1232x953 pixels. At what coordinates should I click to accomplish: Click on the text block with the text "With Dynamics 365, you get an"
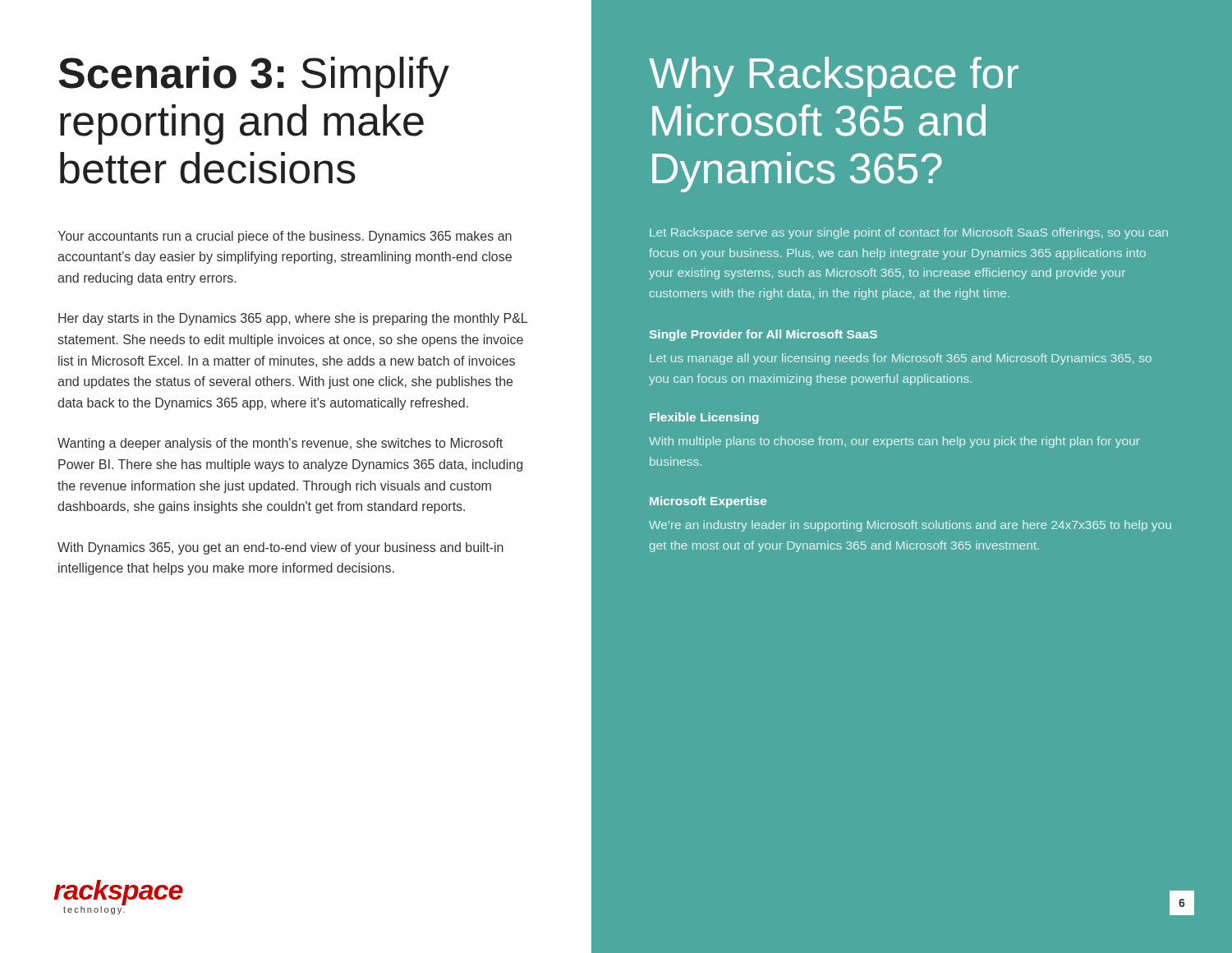click(x=281, y=558)
